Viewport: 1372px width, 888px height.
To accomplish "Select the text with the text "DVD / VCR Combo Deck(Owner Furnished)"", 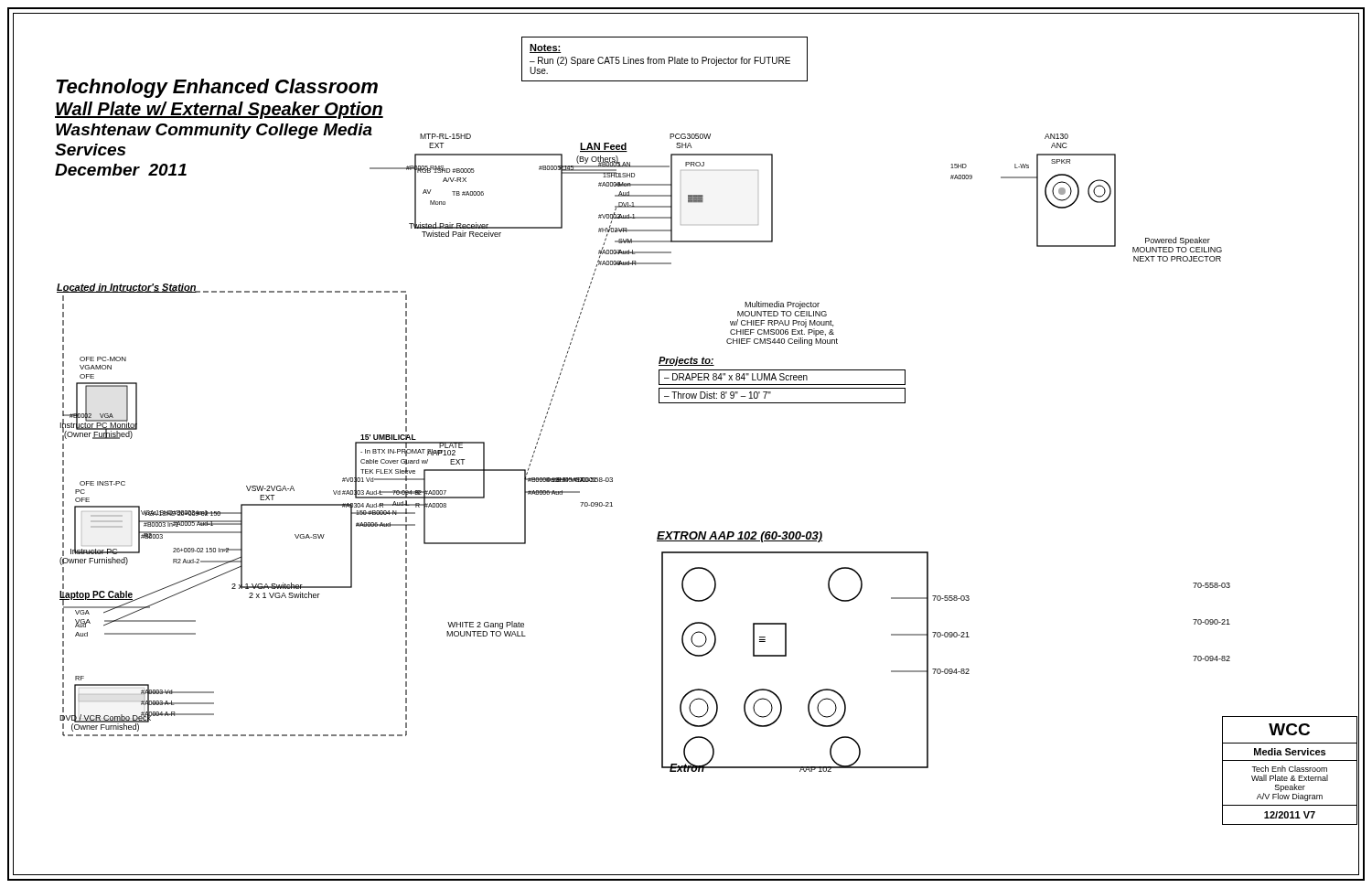I will [x=105, y=722].
